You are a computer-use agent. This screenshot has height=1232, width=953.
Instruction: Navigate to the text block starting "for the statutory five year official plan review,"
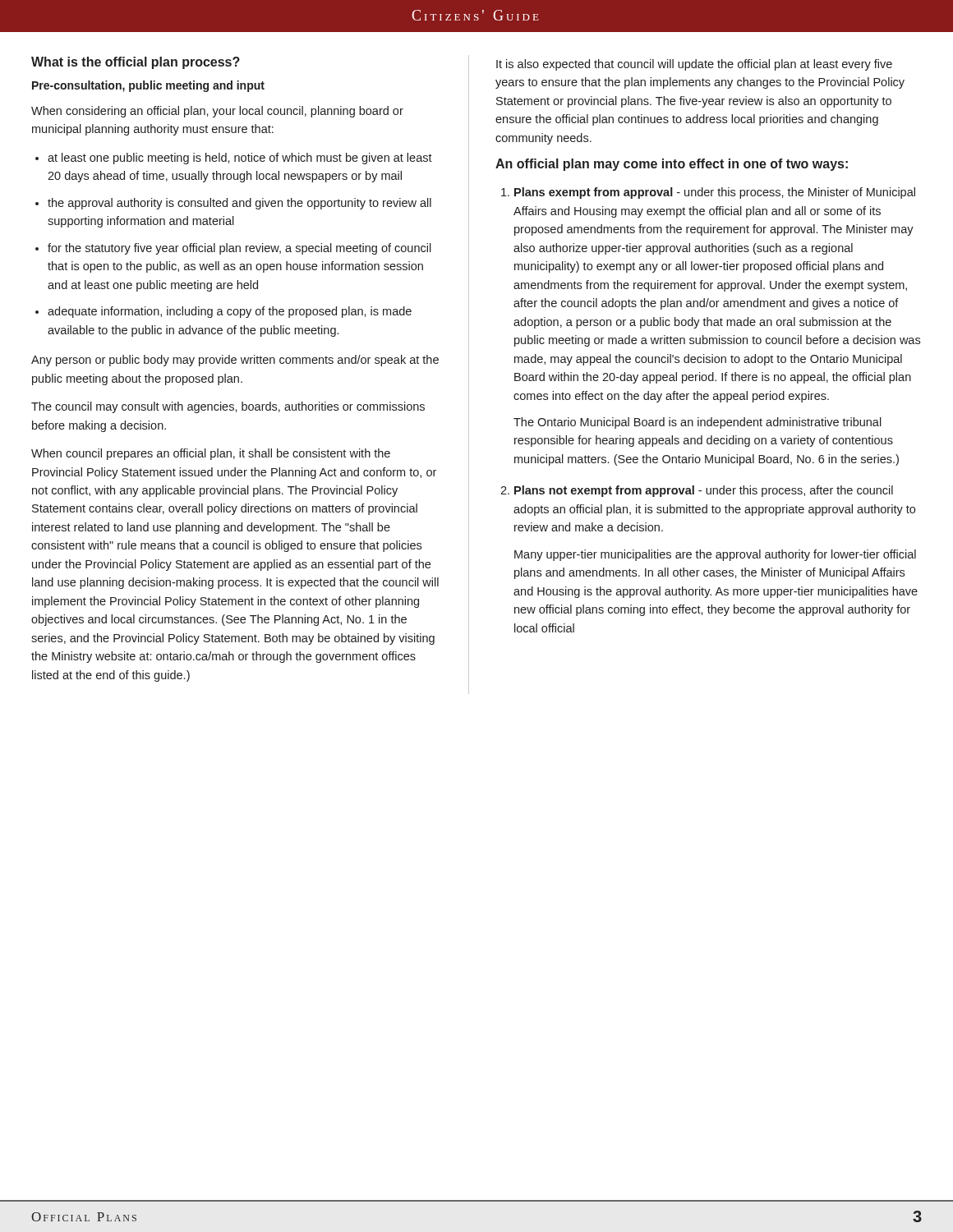(240, 266)
